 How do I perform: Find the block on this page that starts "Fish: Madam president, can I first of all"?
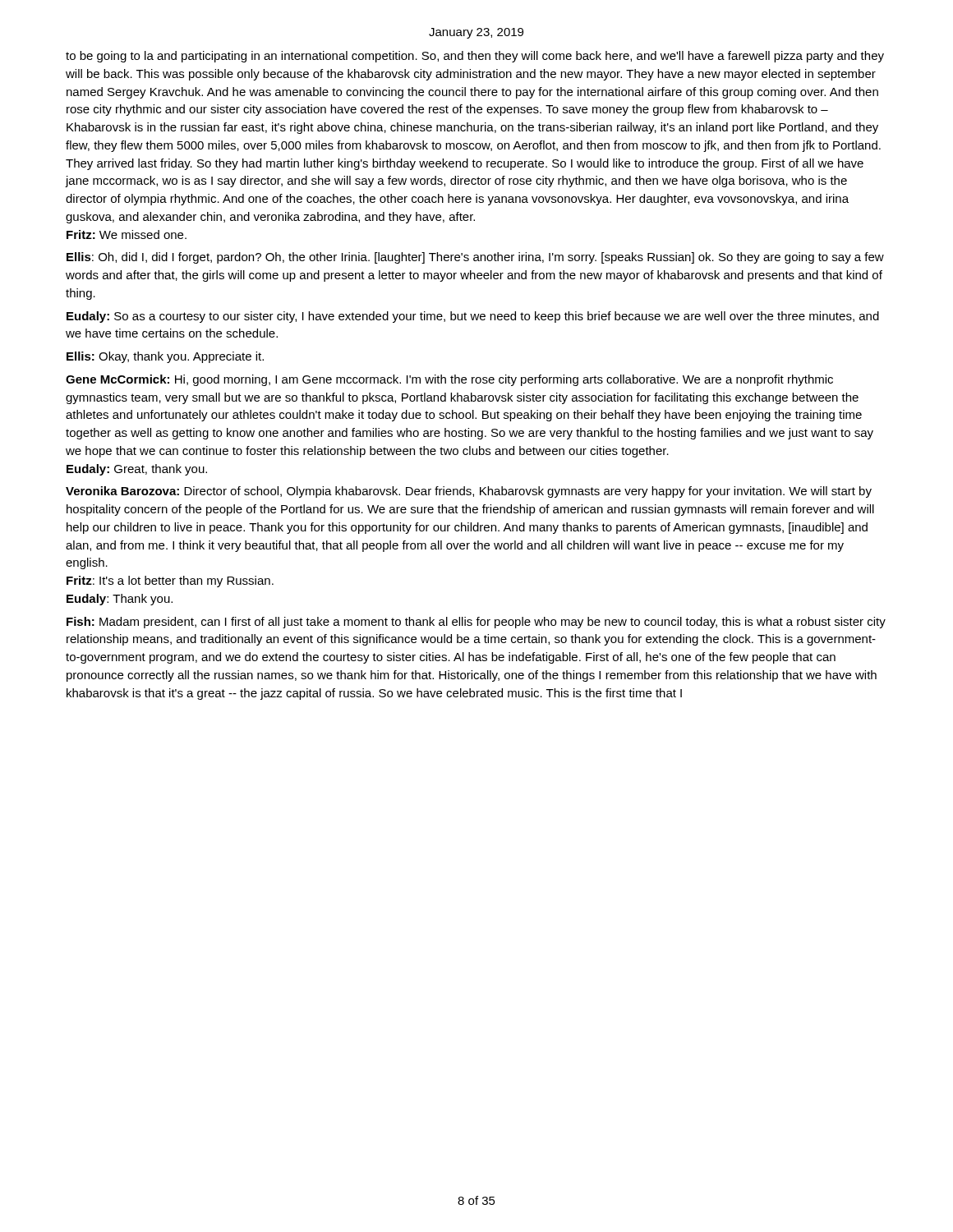(x=476, y=657)
